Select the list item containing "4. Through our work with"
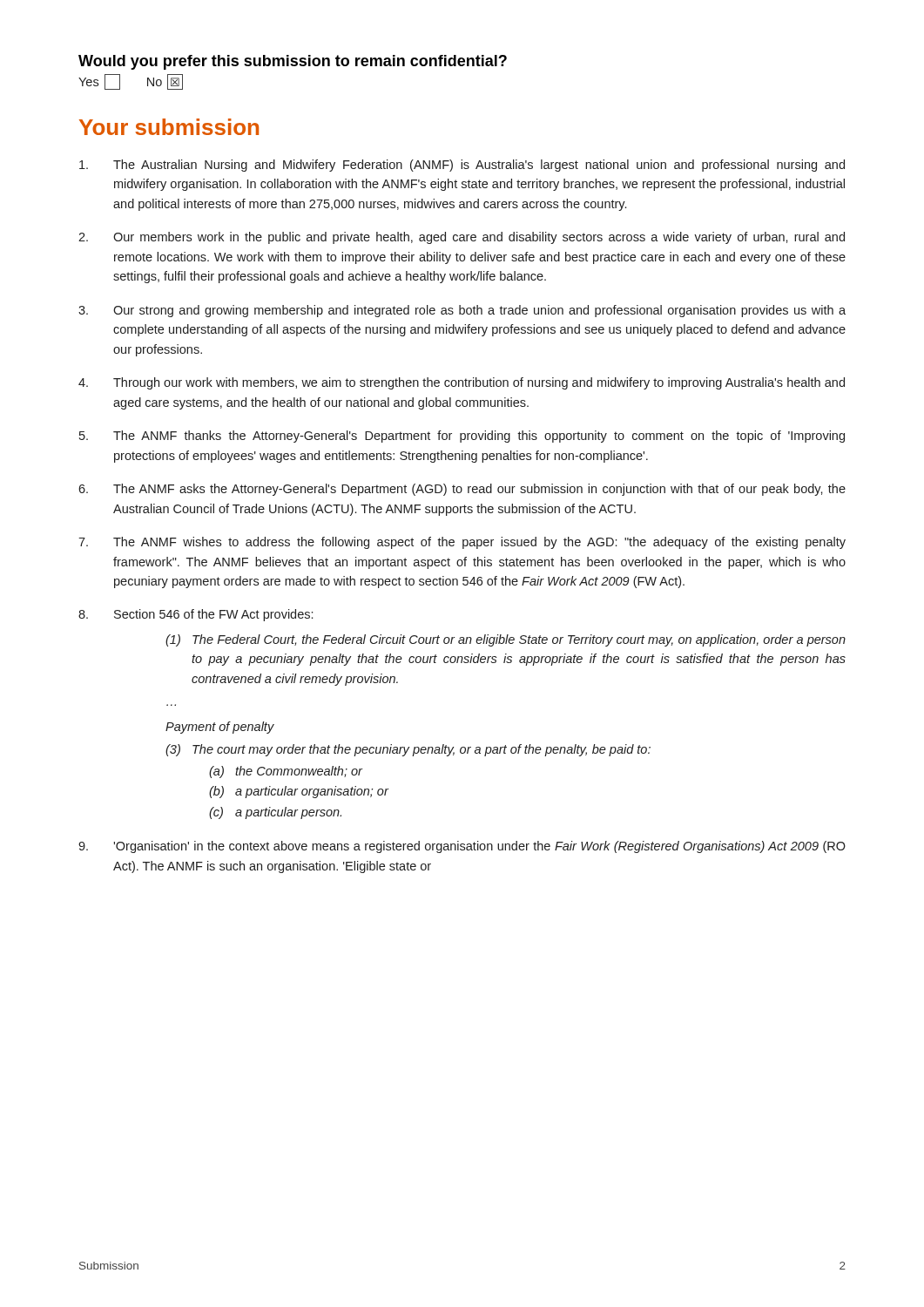The image size is (924, 1307). pos(462,393)
